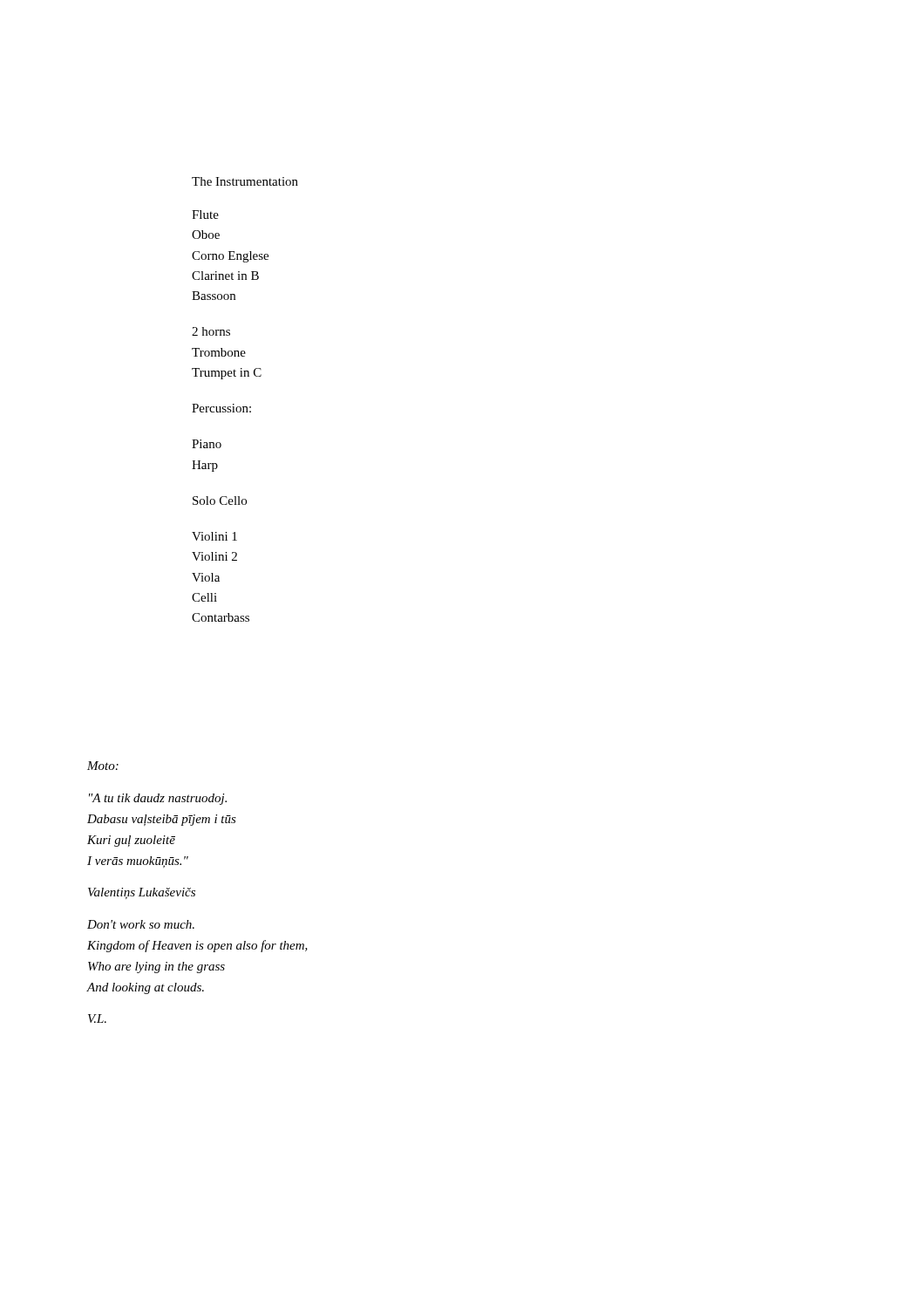Click on the block starting "Solo Cello"
This screenshot has width=924, height=1308.
click(x=245, y=501)
